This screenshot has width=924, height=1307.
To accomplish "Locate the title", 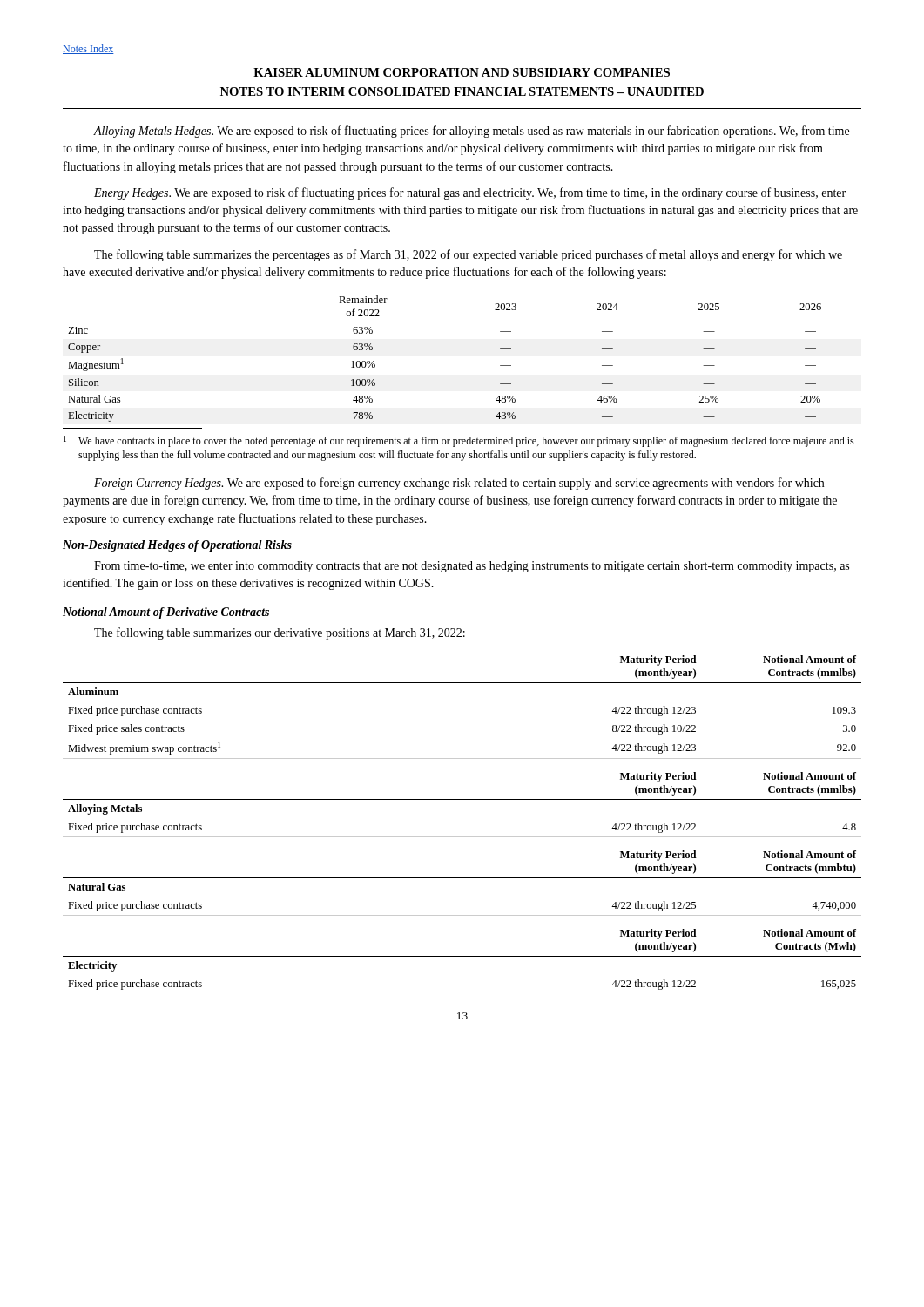I will 462,82.
